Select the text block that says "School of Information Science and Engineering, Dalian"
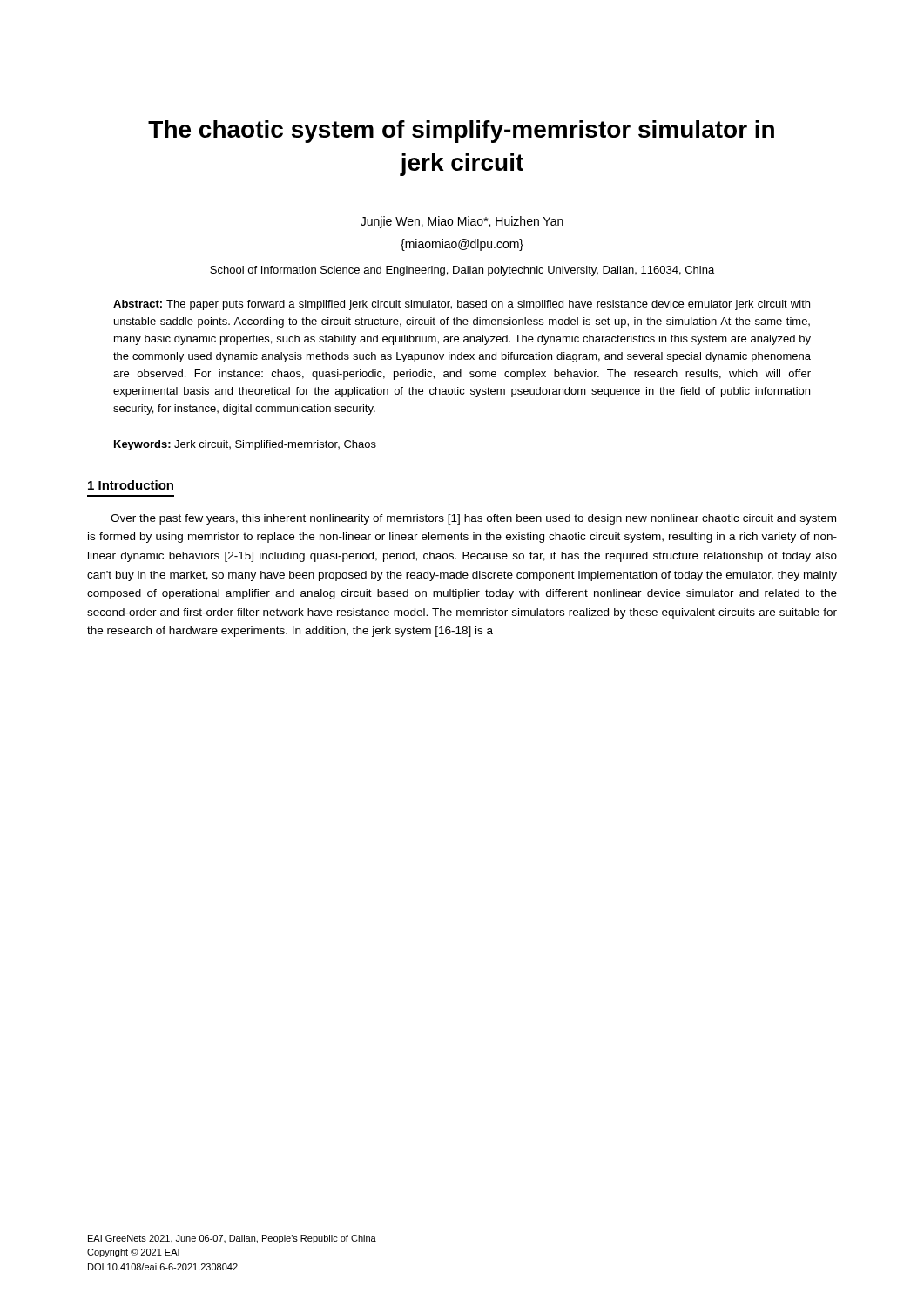 (x=462, y=269)
